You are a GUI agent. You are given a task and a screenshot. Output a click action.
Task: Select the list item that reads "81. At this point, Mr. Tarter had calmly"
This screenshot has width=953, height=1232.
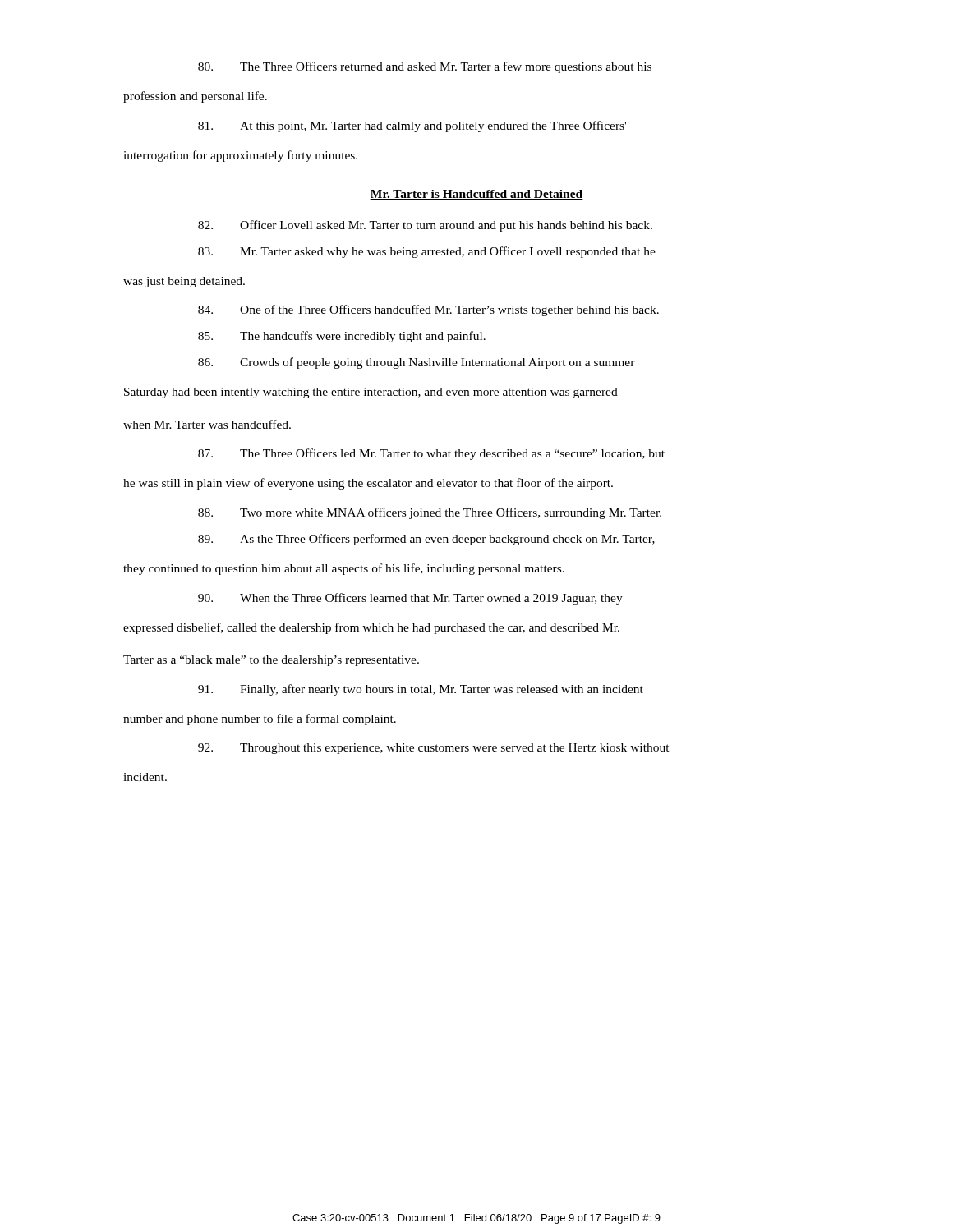[x=476, y=142]
